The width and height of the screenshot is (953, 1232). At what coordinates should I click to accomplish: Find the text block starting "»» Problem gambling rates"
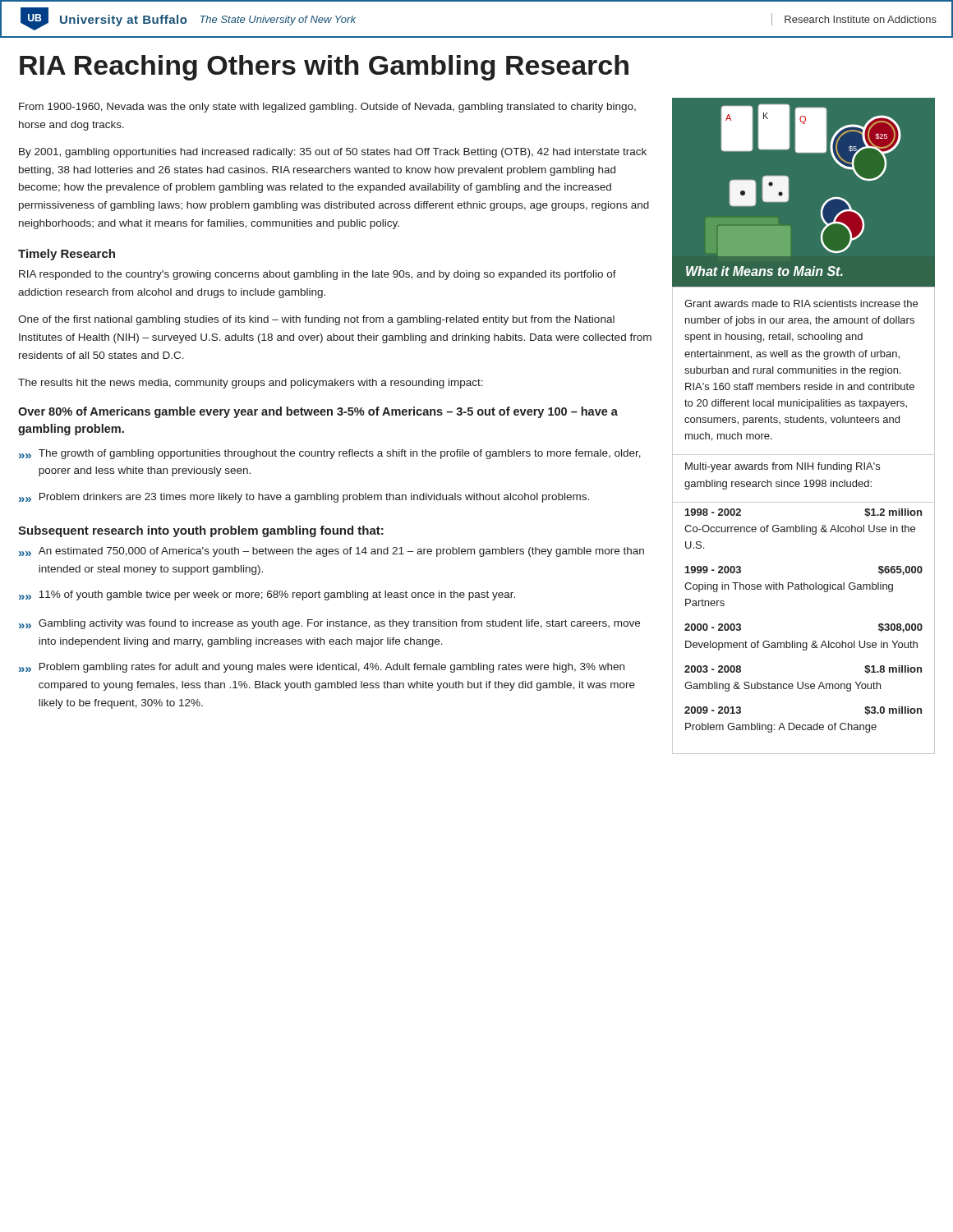click(336, 685)
